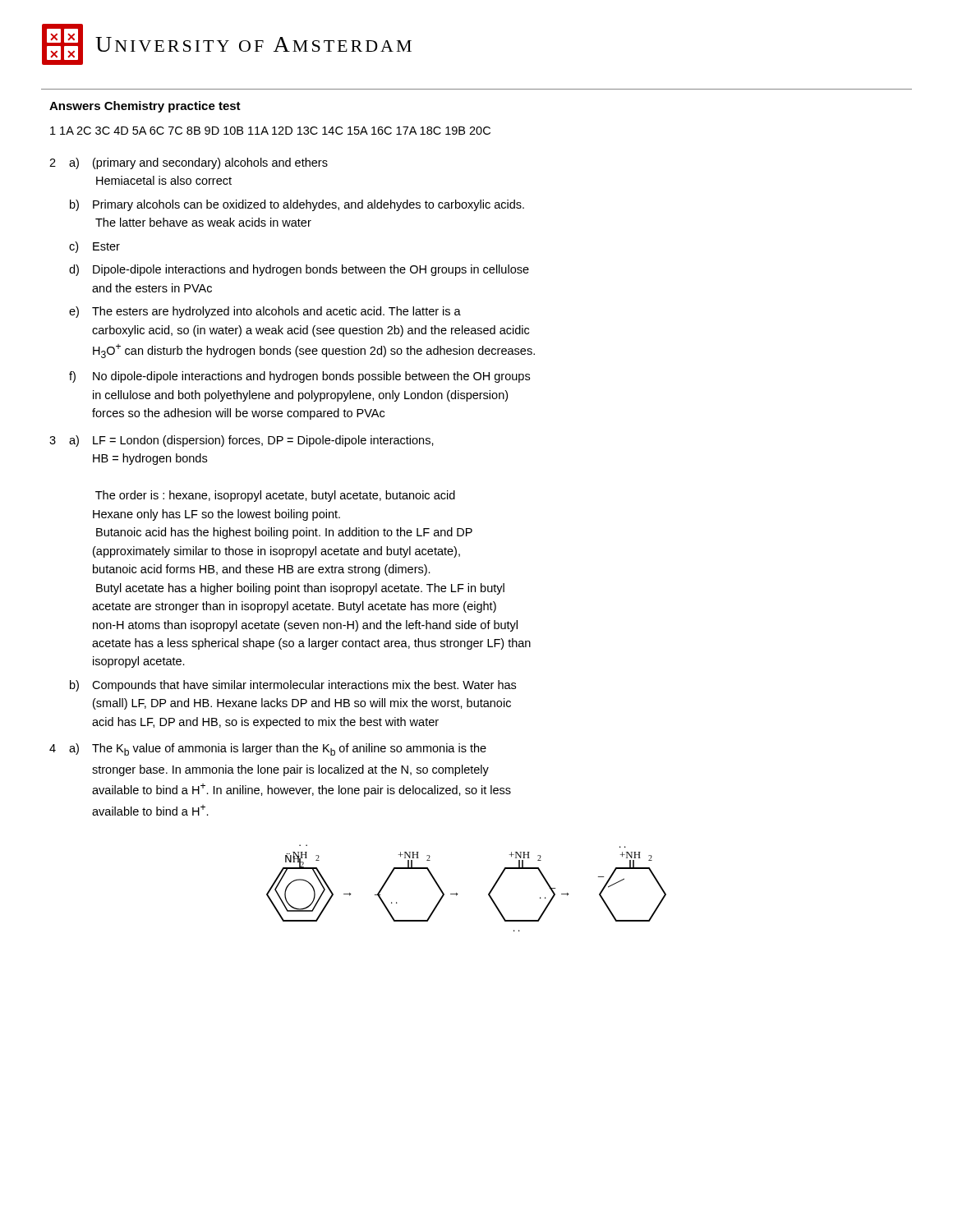
Task: Find the passage starting "4 a) The"
Action: click(x=476, y=780)
